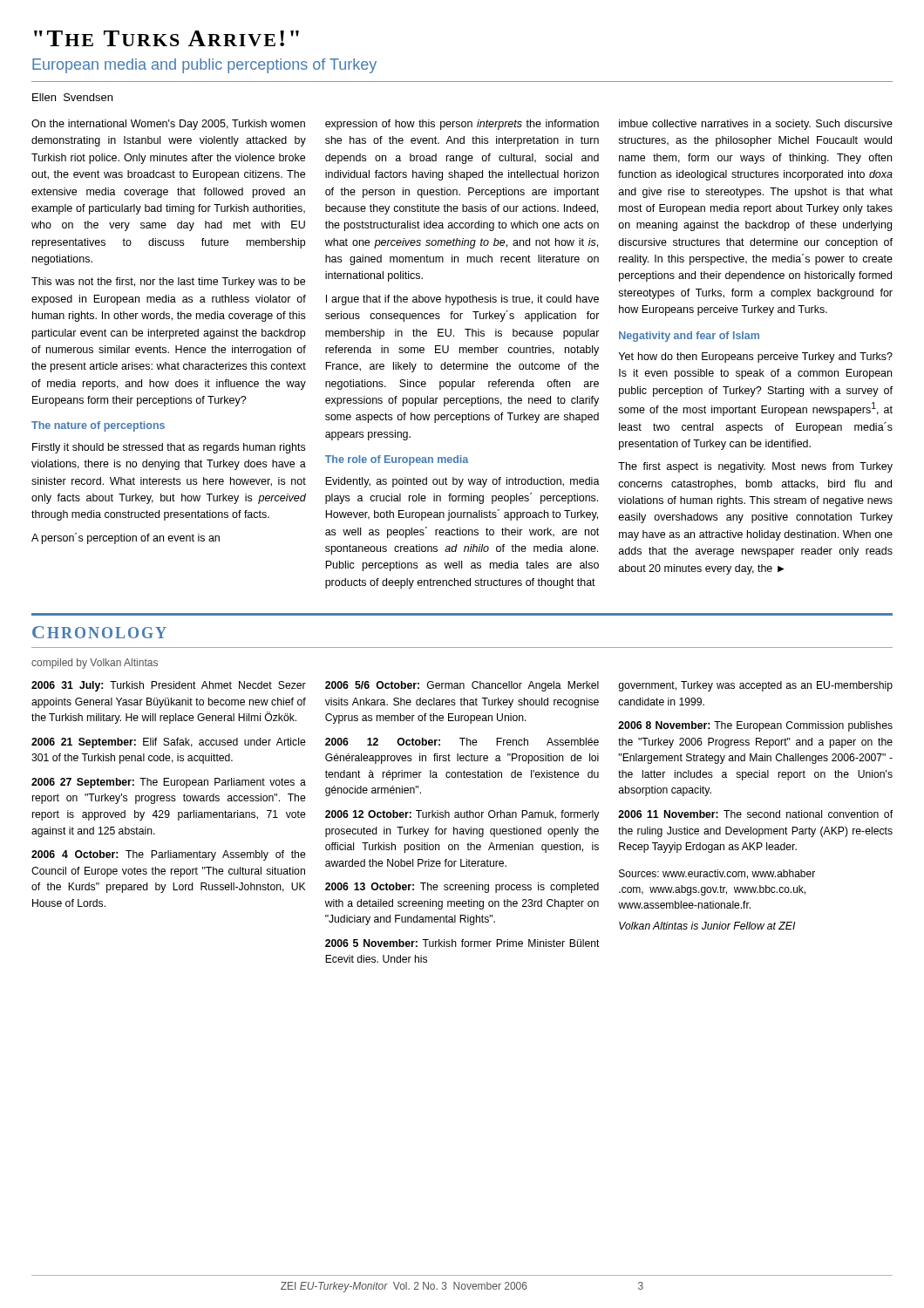The image size is (924, 1308).
Task: Locate the block starting "2006 12 October: Turkish author Orhan Pamuk,"
Action: pyautogui.click(x=462, y=839)
